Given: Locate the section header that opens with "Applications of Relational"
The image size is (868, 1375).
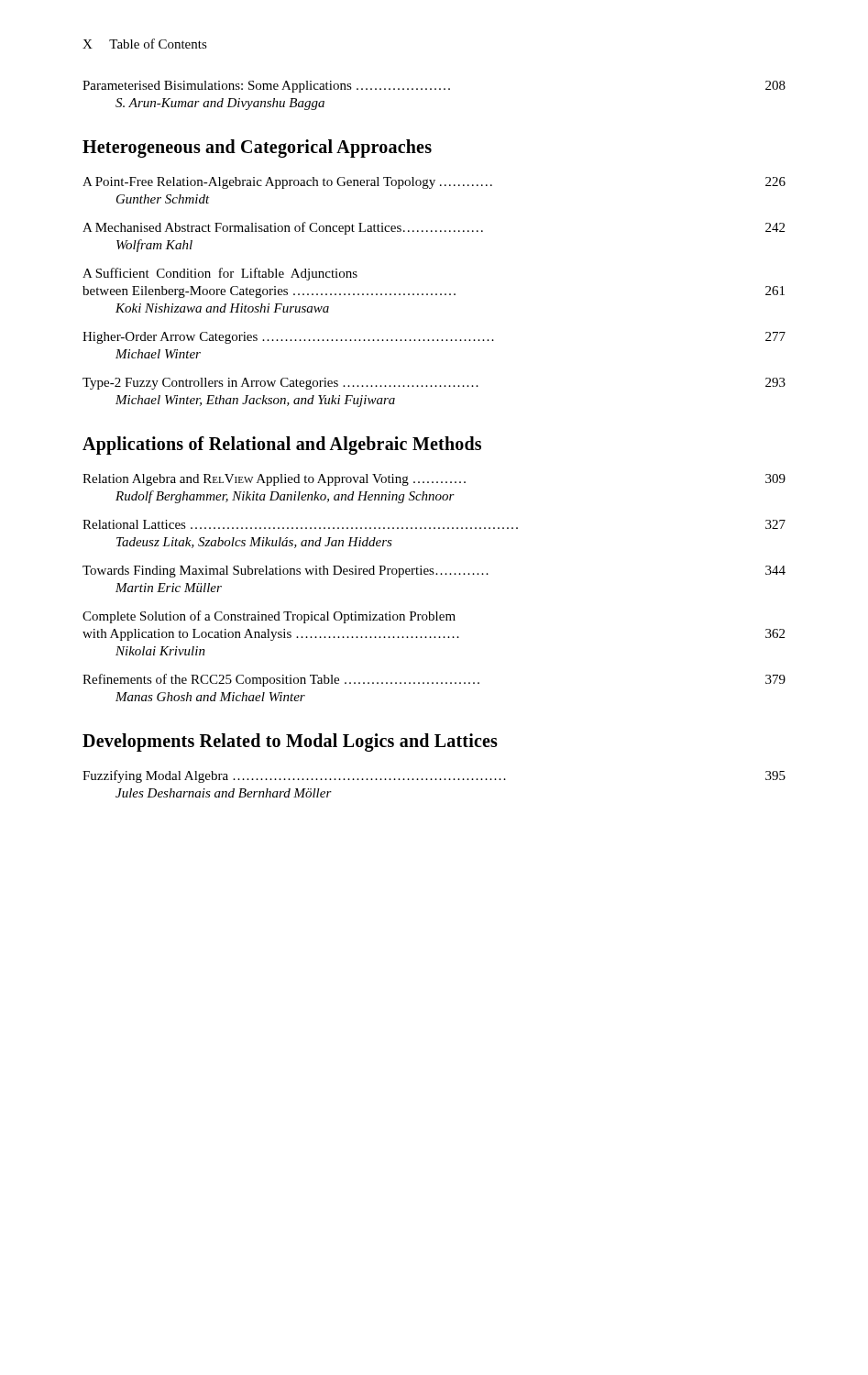Looking at the screenshot, I should tap(282, 444).
